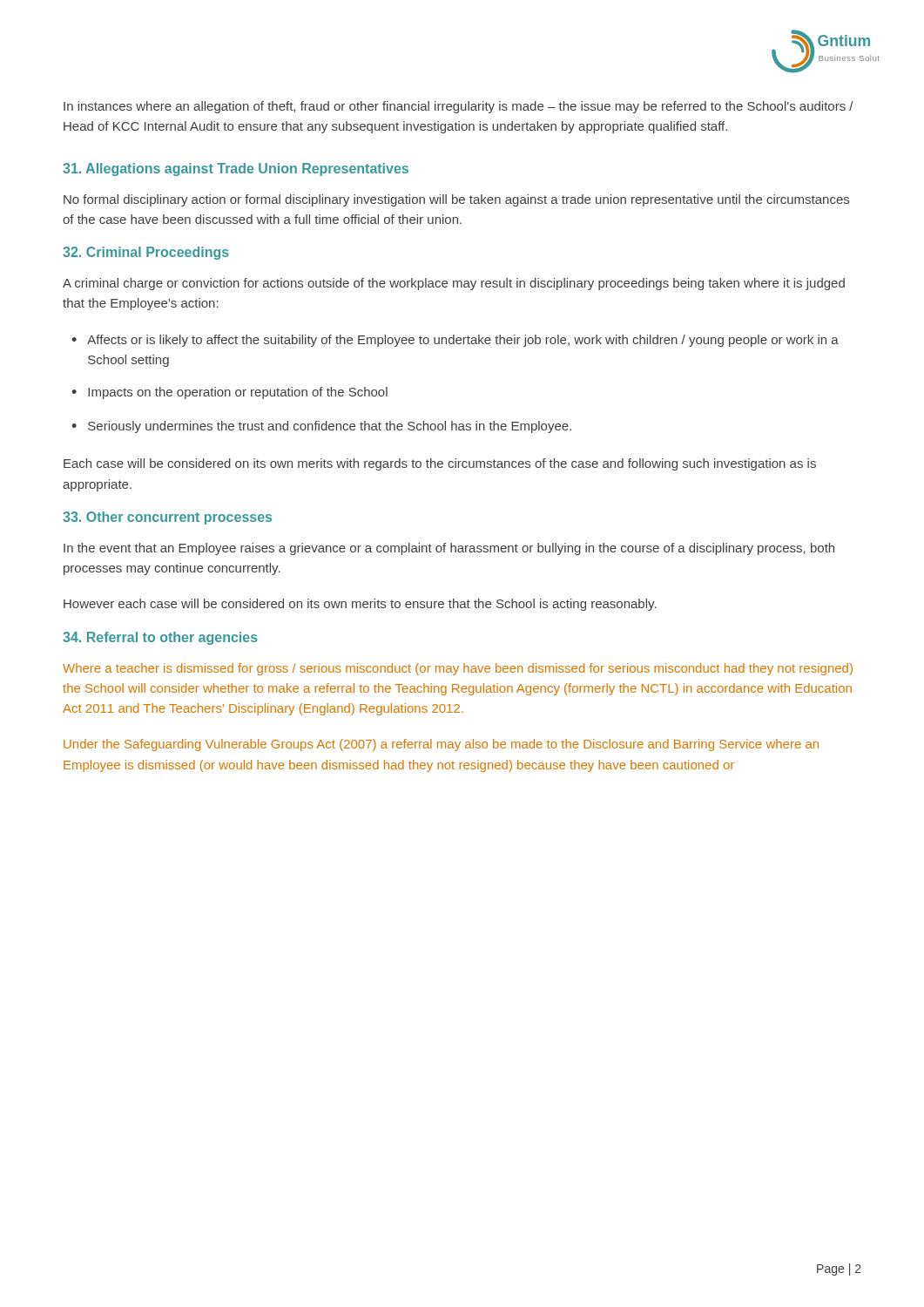
Task: Navigate to the element starting "32. Criminal Proceedings"
Action: (146, 252)
